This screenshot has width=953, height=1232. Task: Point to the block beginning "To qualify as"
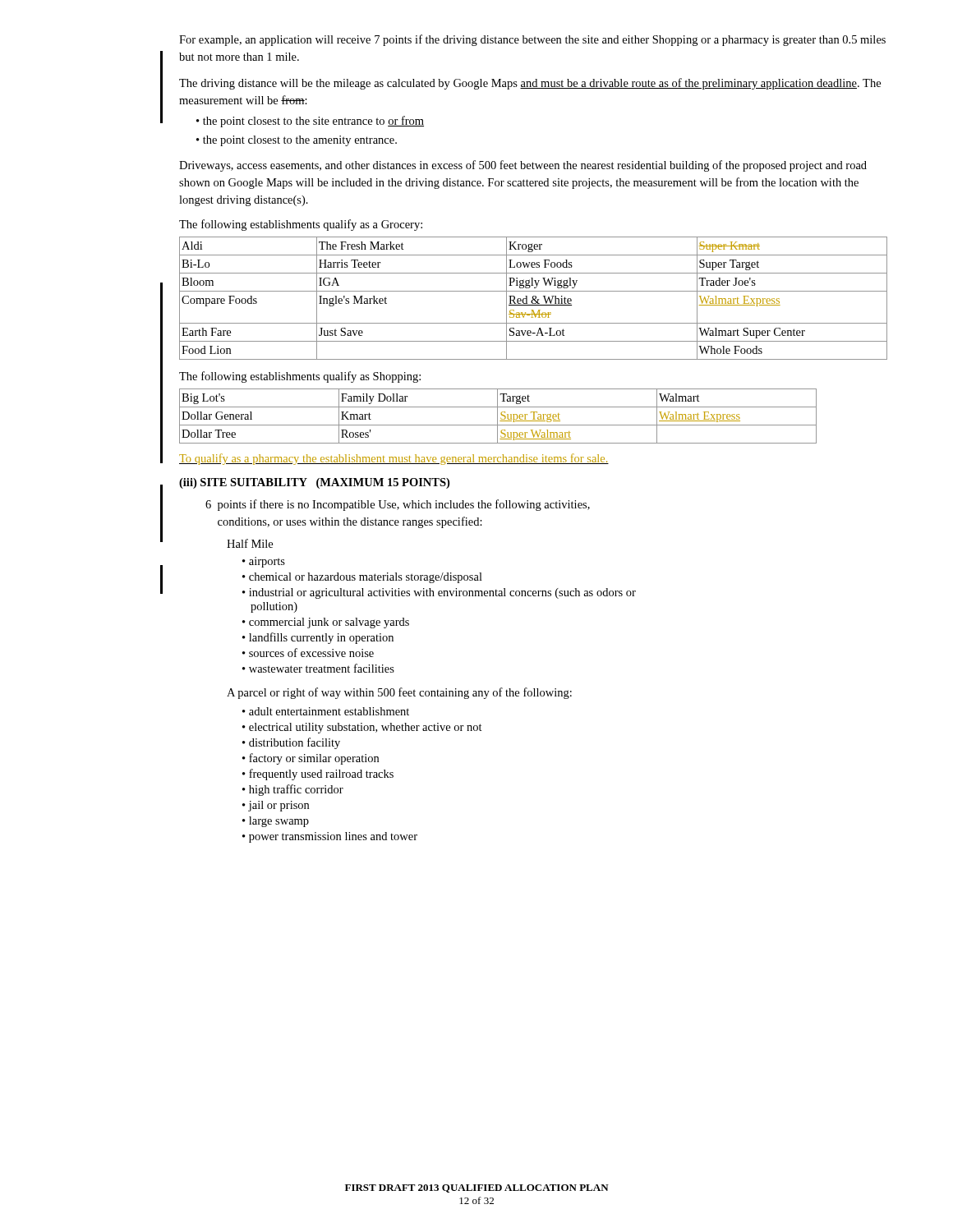pyautogui.click(x=394, y=458)
